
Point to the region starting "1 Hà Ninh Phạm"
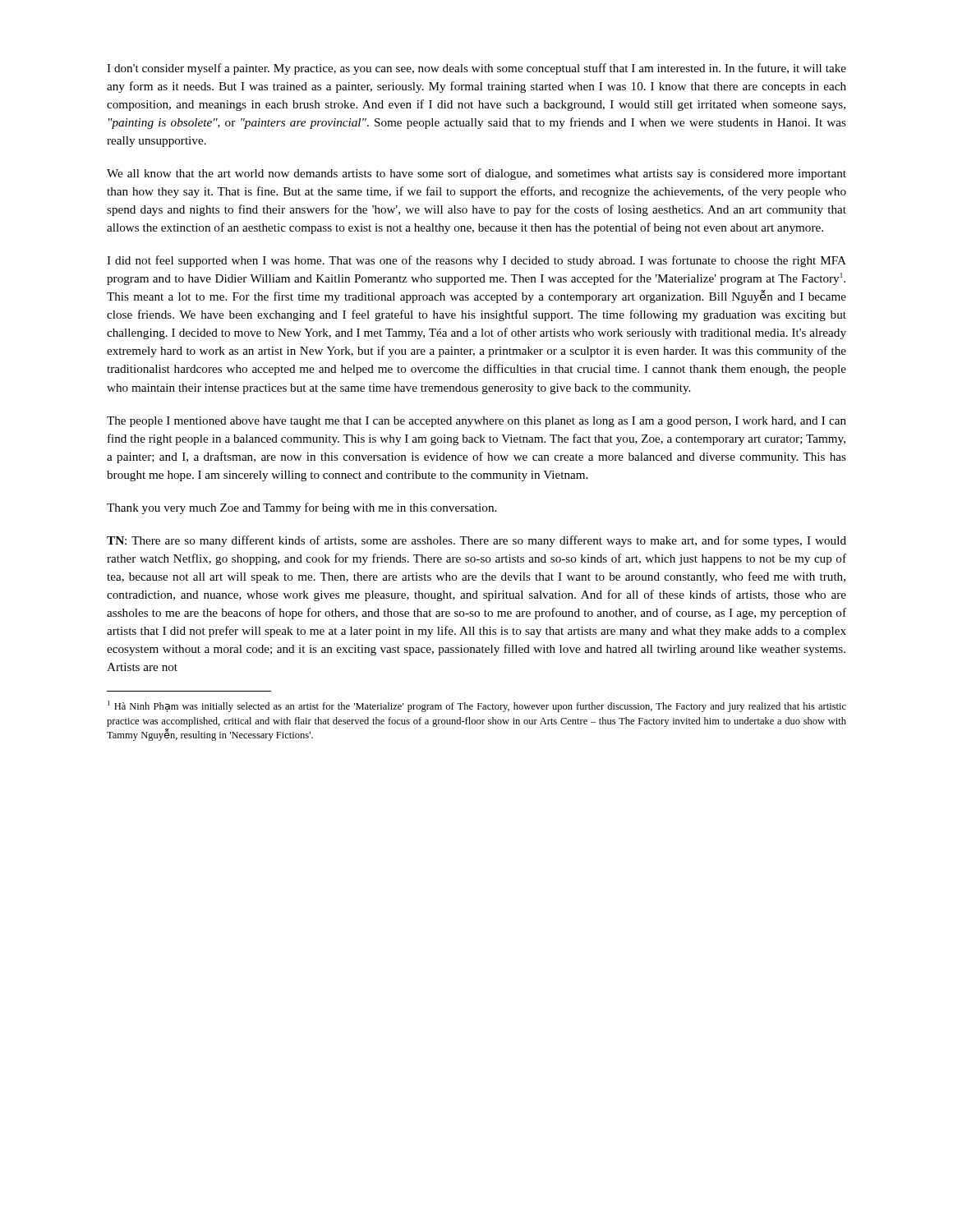pyautogui.click(x=476, y=720)
